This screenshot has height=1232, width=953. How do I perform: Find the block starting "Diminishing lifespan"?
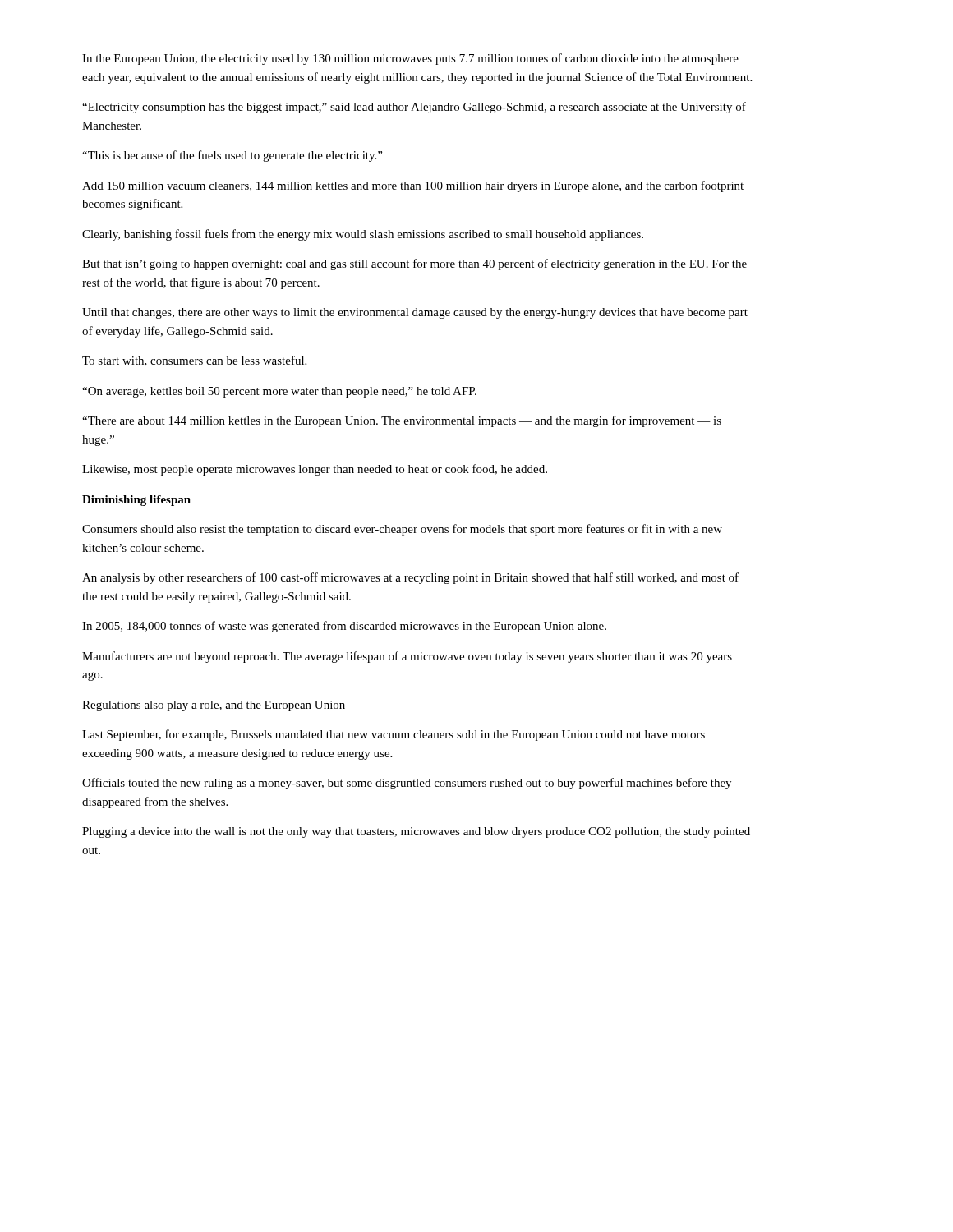136,499
